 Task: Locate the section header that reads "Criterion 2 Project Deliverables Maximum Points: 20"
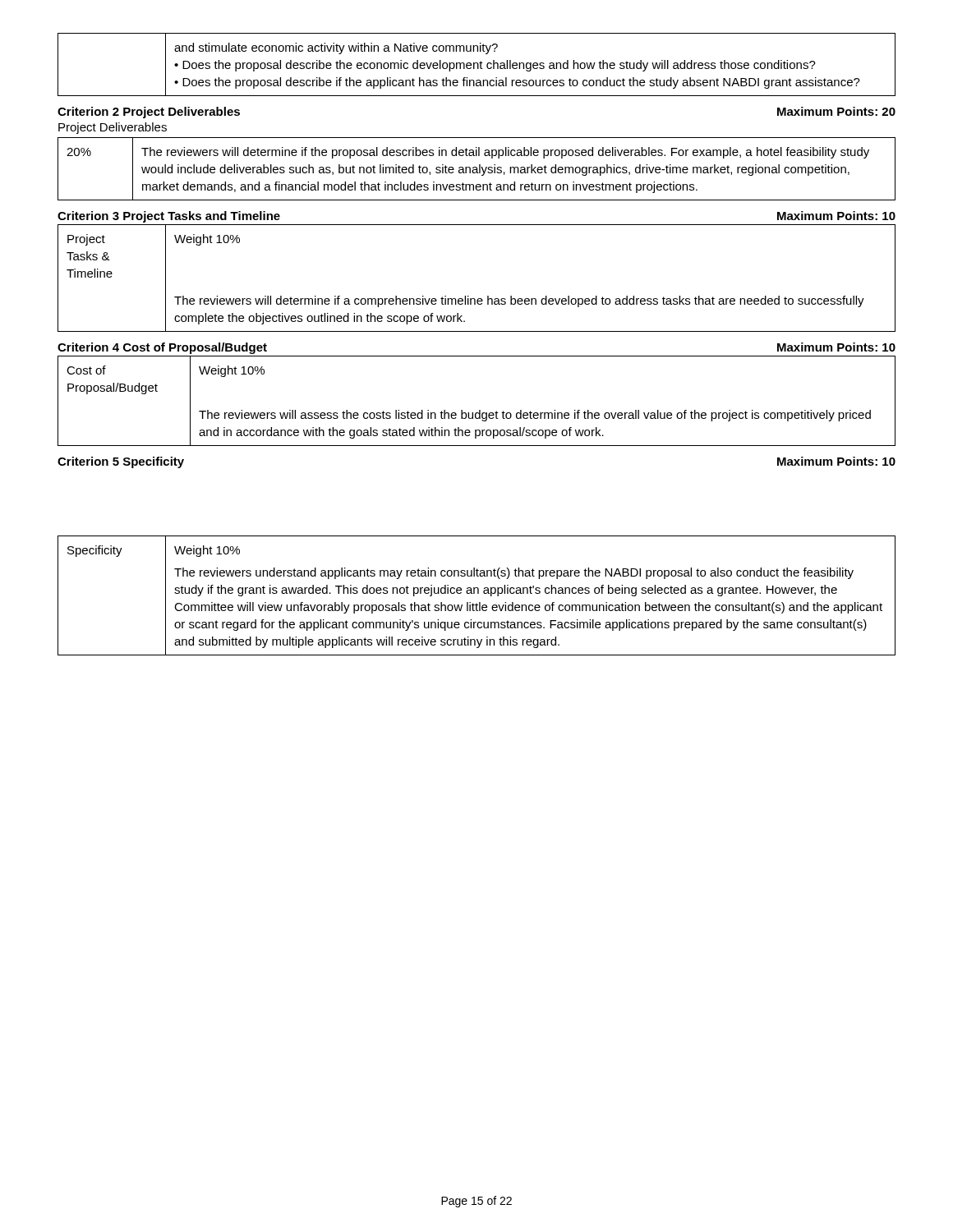coord(150,112)
